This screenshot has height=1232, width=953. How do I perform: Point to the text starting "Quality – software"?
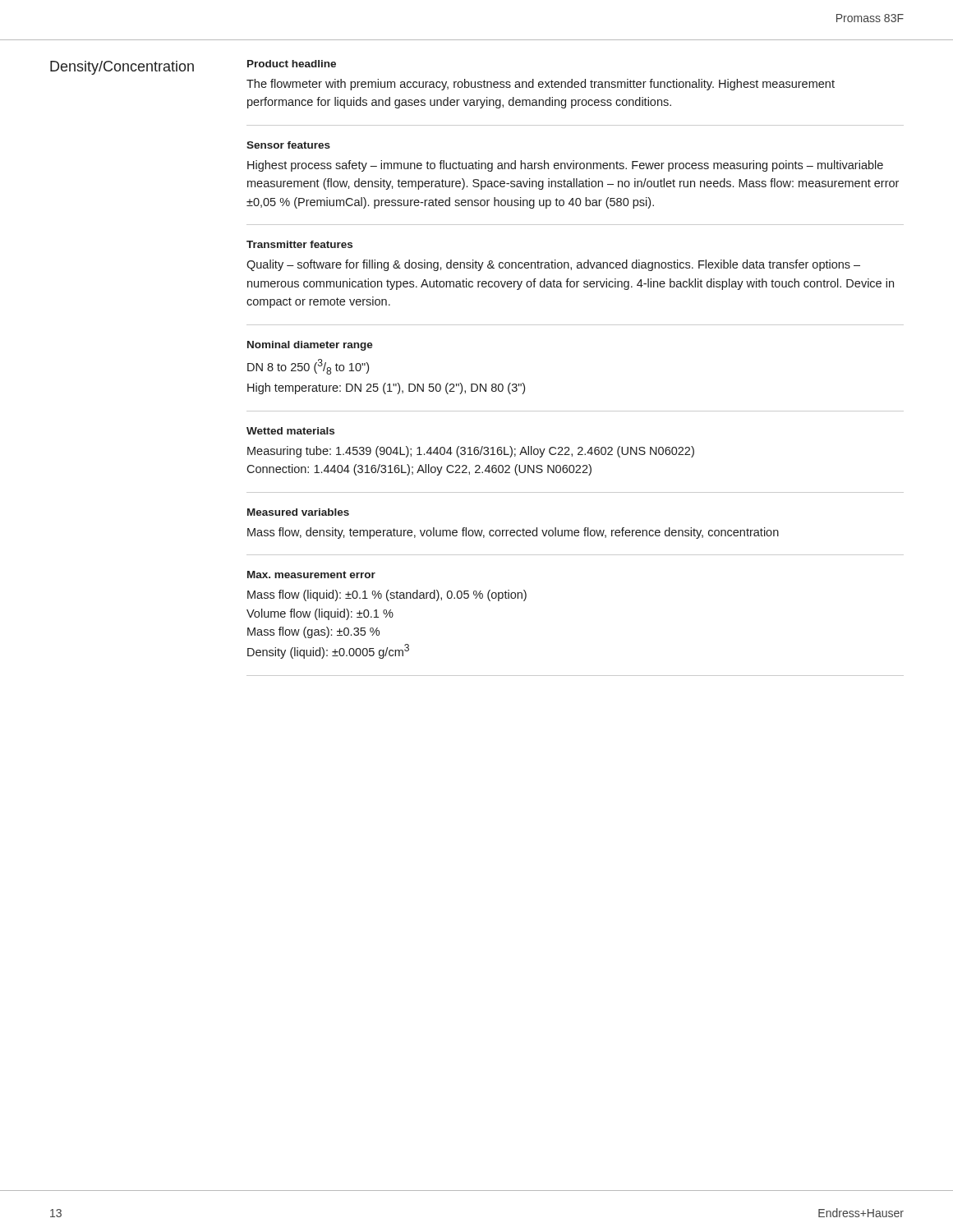pos(571,283)
